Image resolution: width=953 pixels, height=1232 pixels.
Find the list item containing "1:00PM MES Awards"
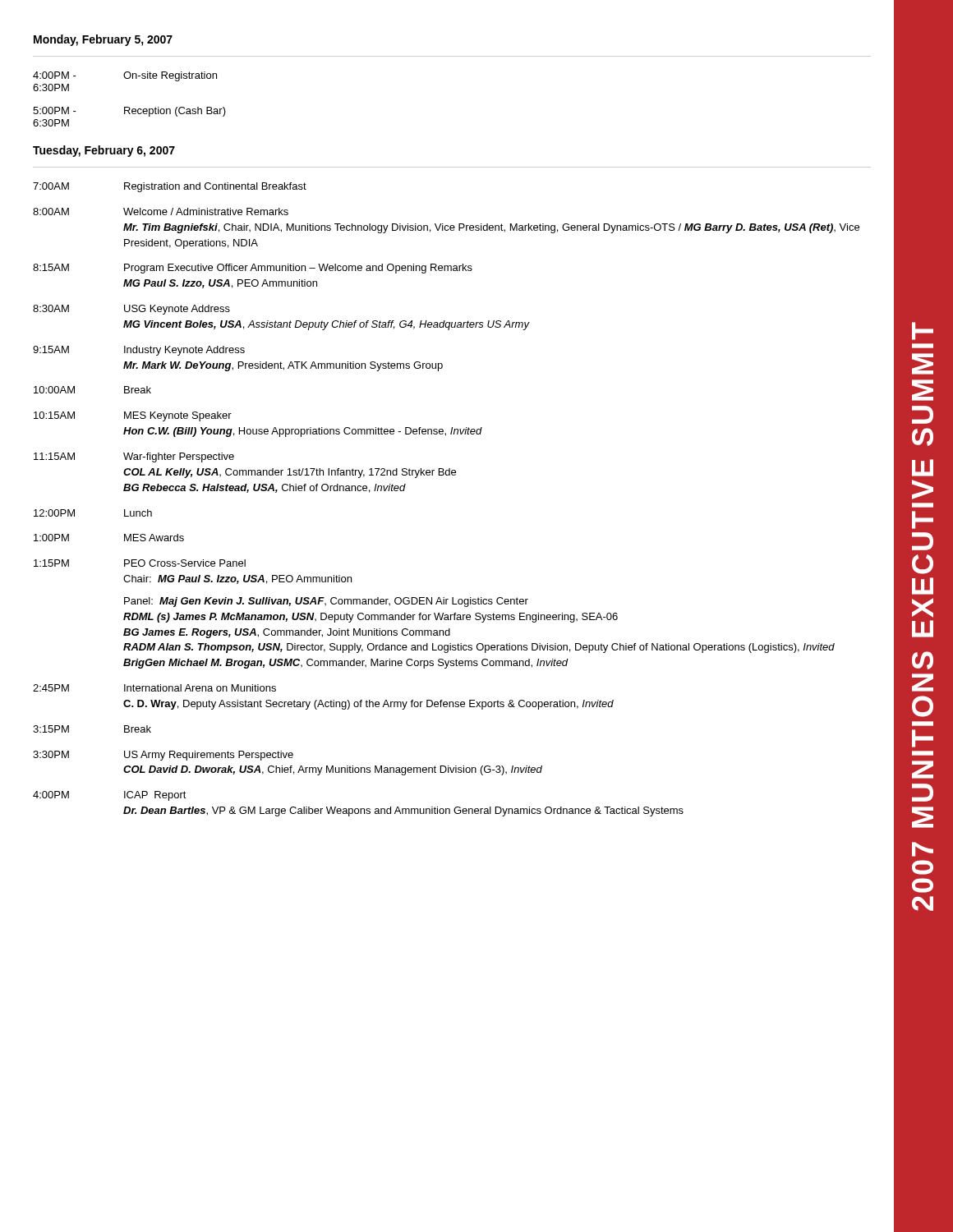point(47,538)
